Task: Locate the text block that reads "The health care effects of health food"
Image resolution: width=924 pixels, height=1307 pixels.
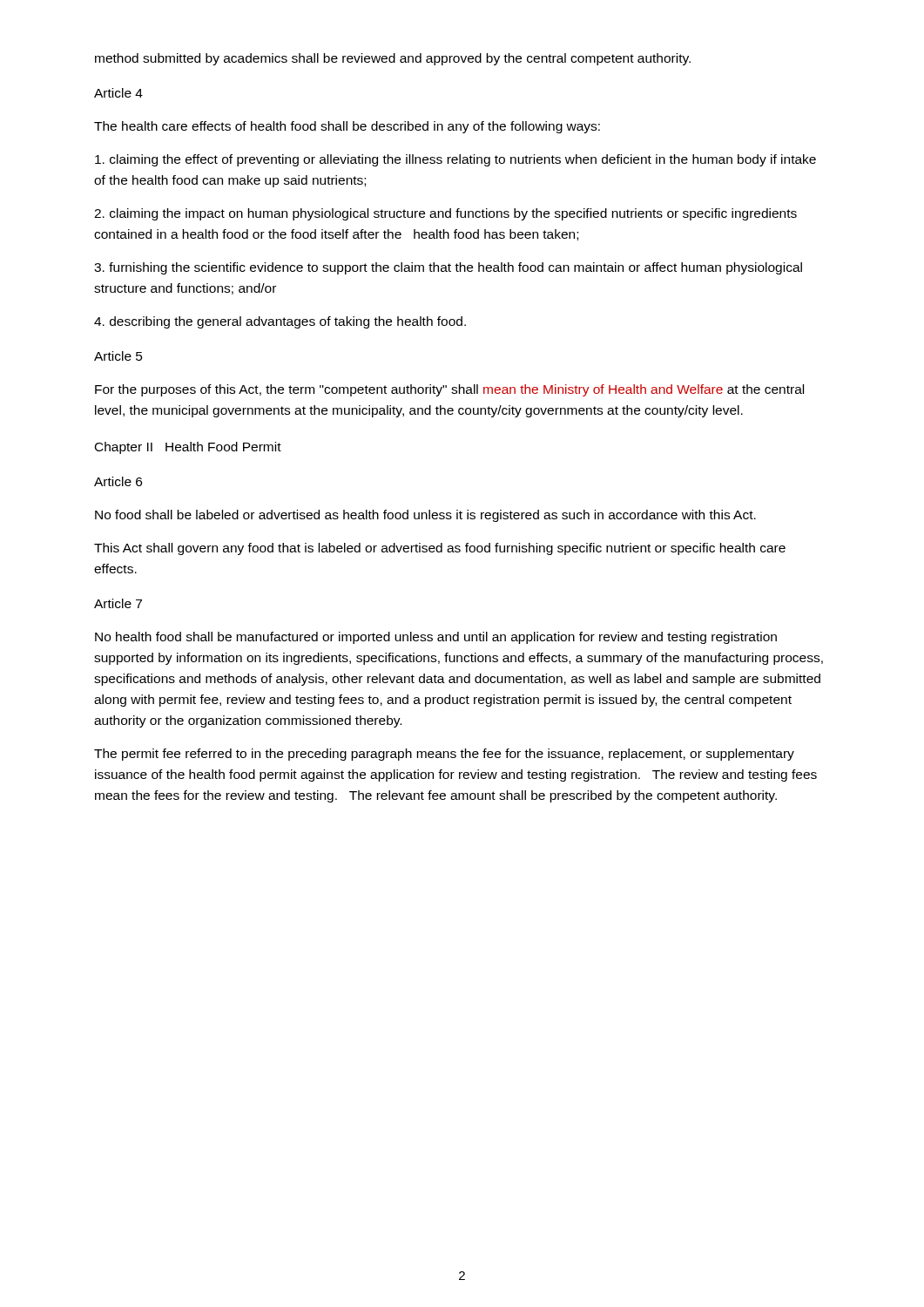Action: tap(348, 126)
